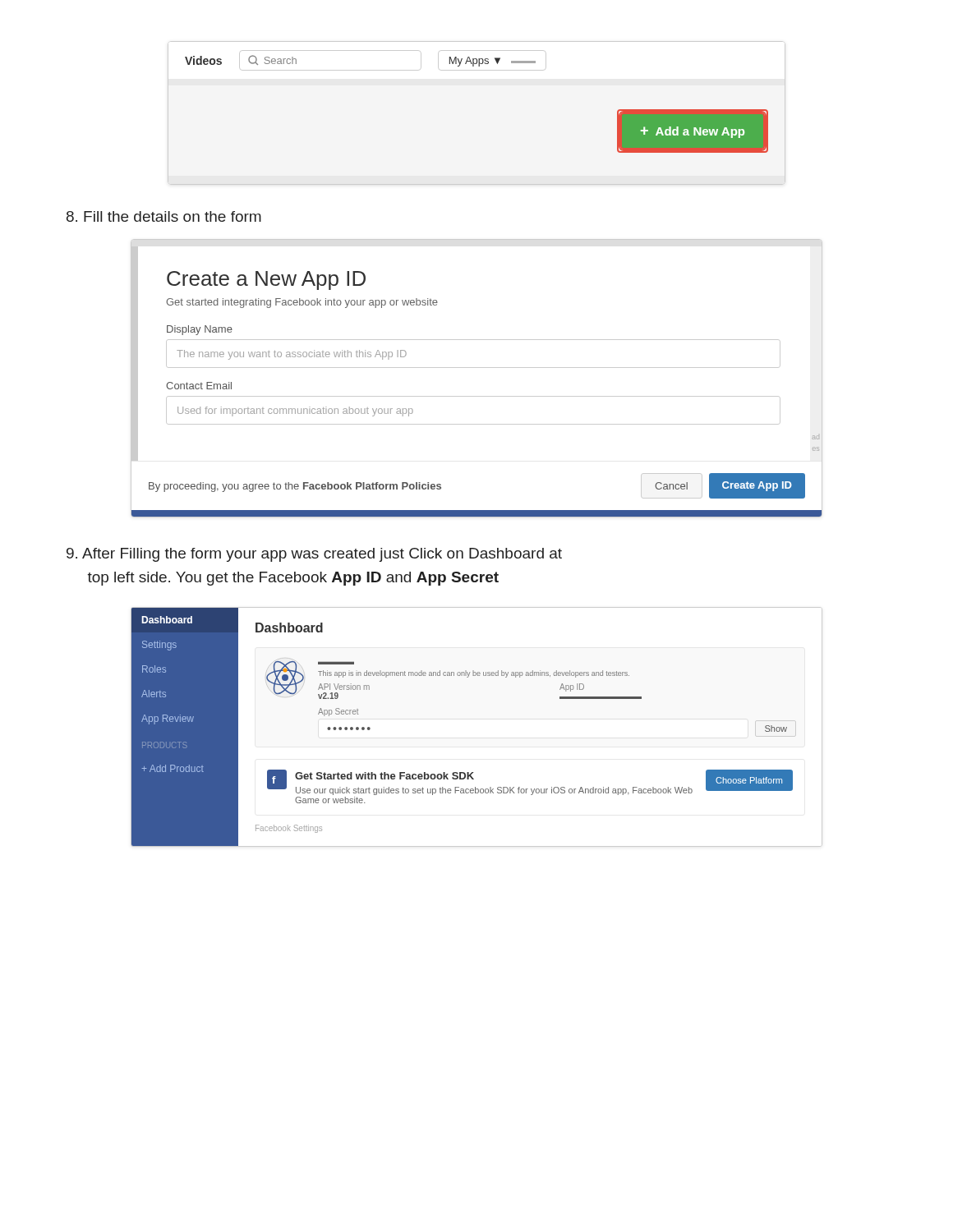Navigate to the passage starting "8. Fill the details"
Viewport: 953px width, 1232px height.
(x=164, y=216)
